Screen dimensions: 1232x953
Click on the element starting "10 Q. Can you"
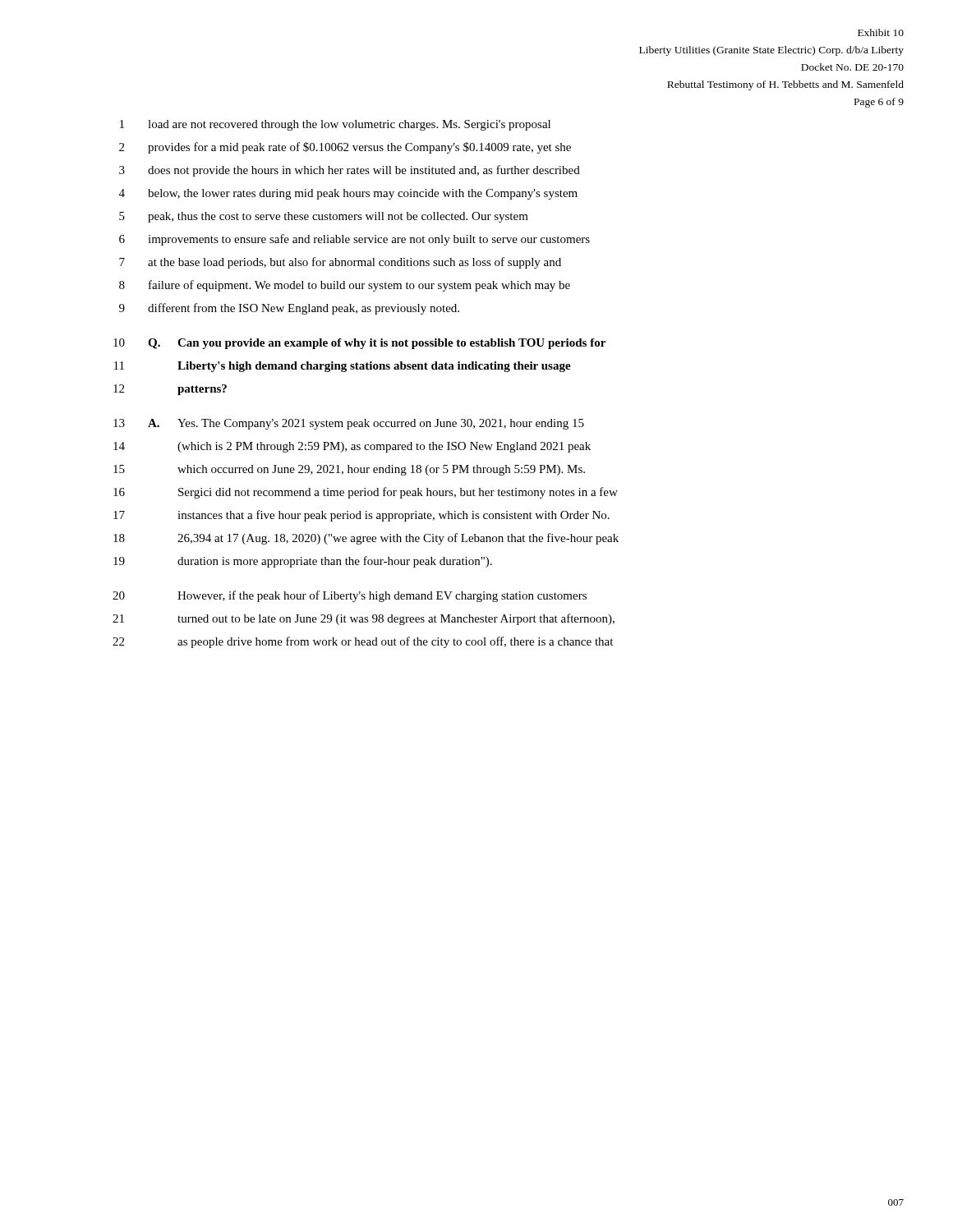click(x=481, y=343)
